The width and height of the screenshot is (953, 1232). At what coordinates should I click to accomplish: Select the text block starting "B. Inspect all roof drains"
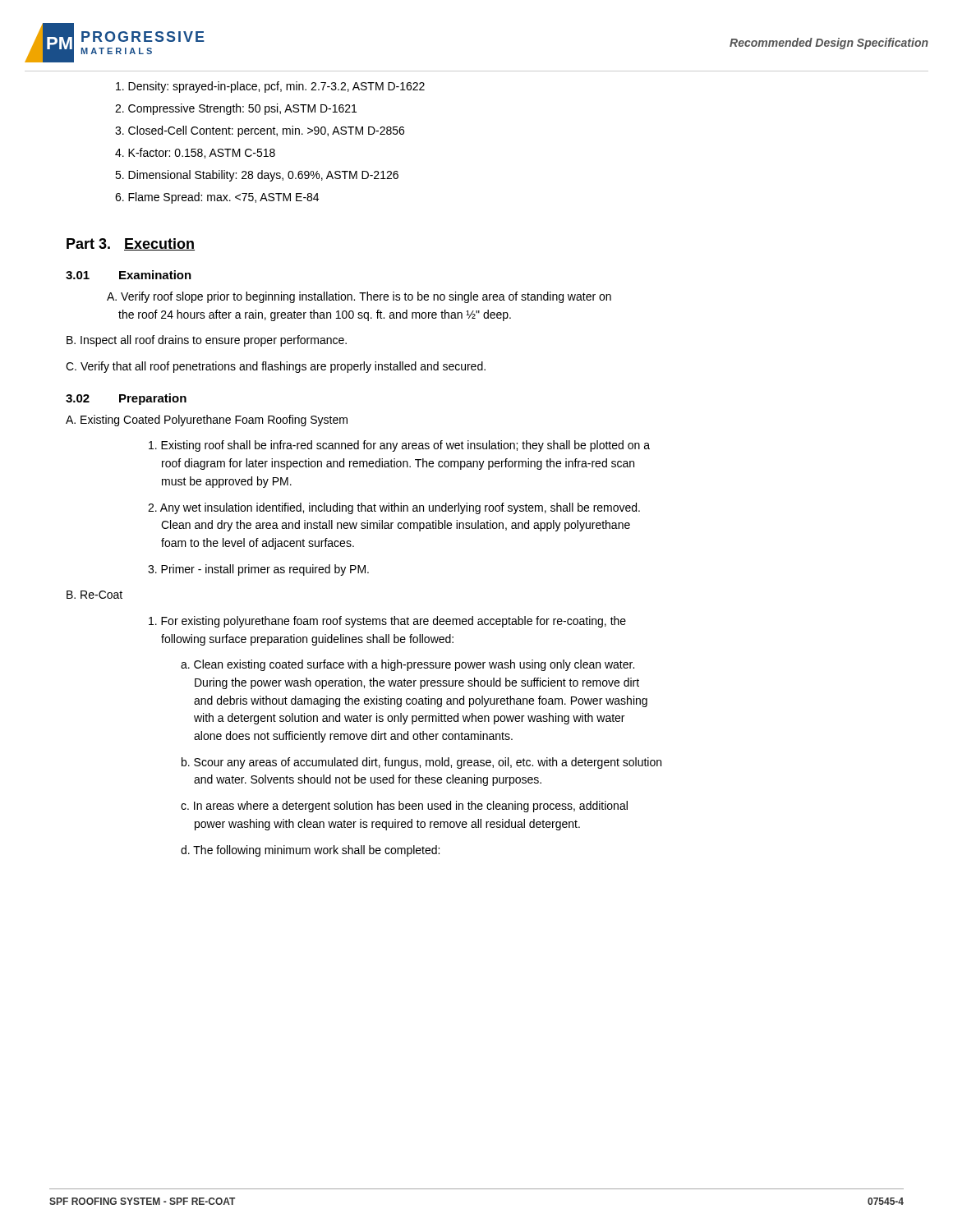click(207, 340)
